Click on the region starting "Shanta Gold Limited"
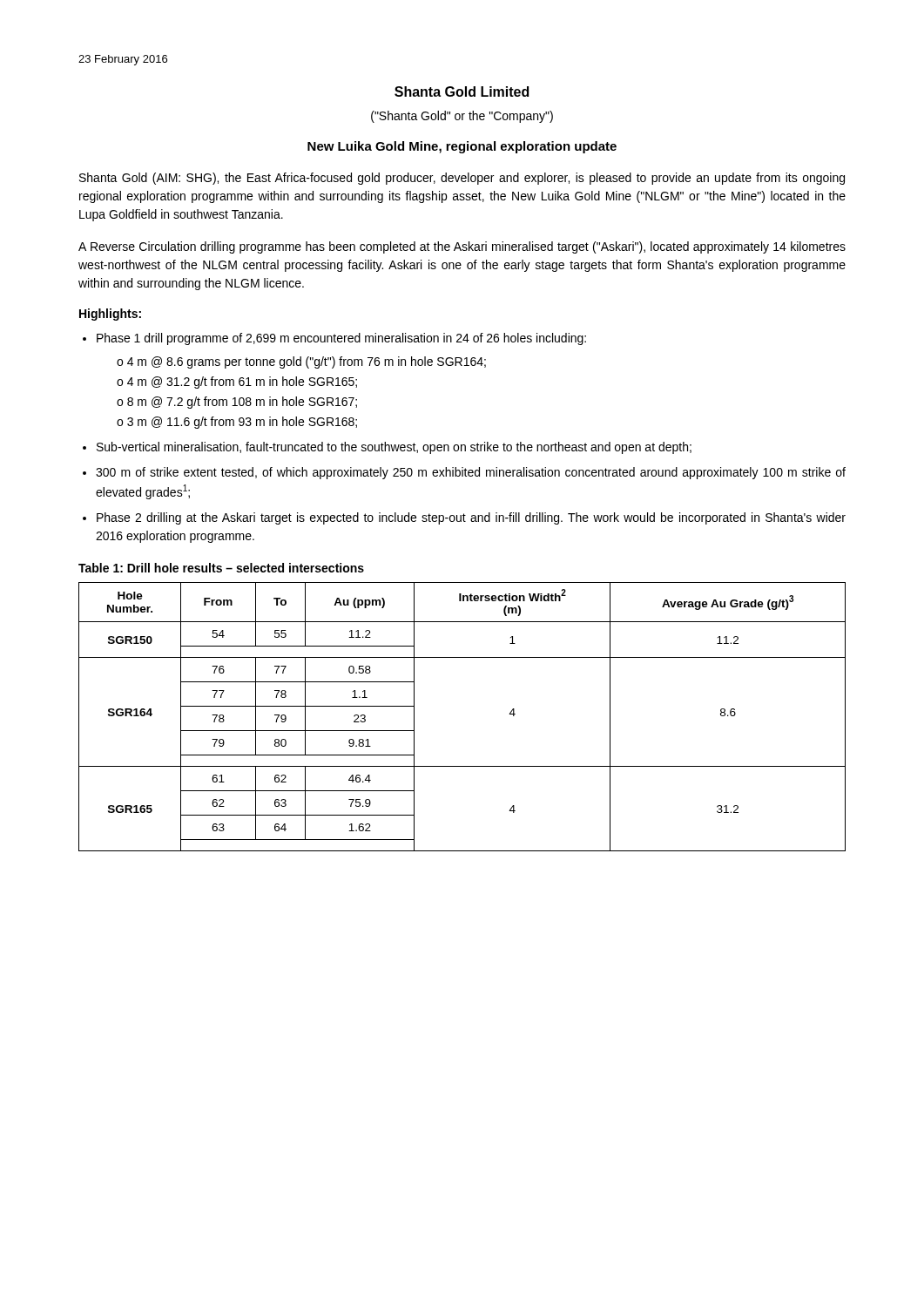Screen dimensions: 1307x924 tap(462, 92)
